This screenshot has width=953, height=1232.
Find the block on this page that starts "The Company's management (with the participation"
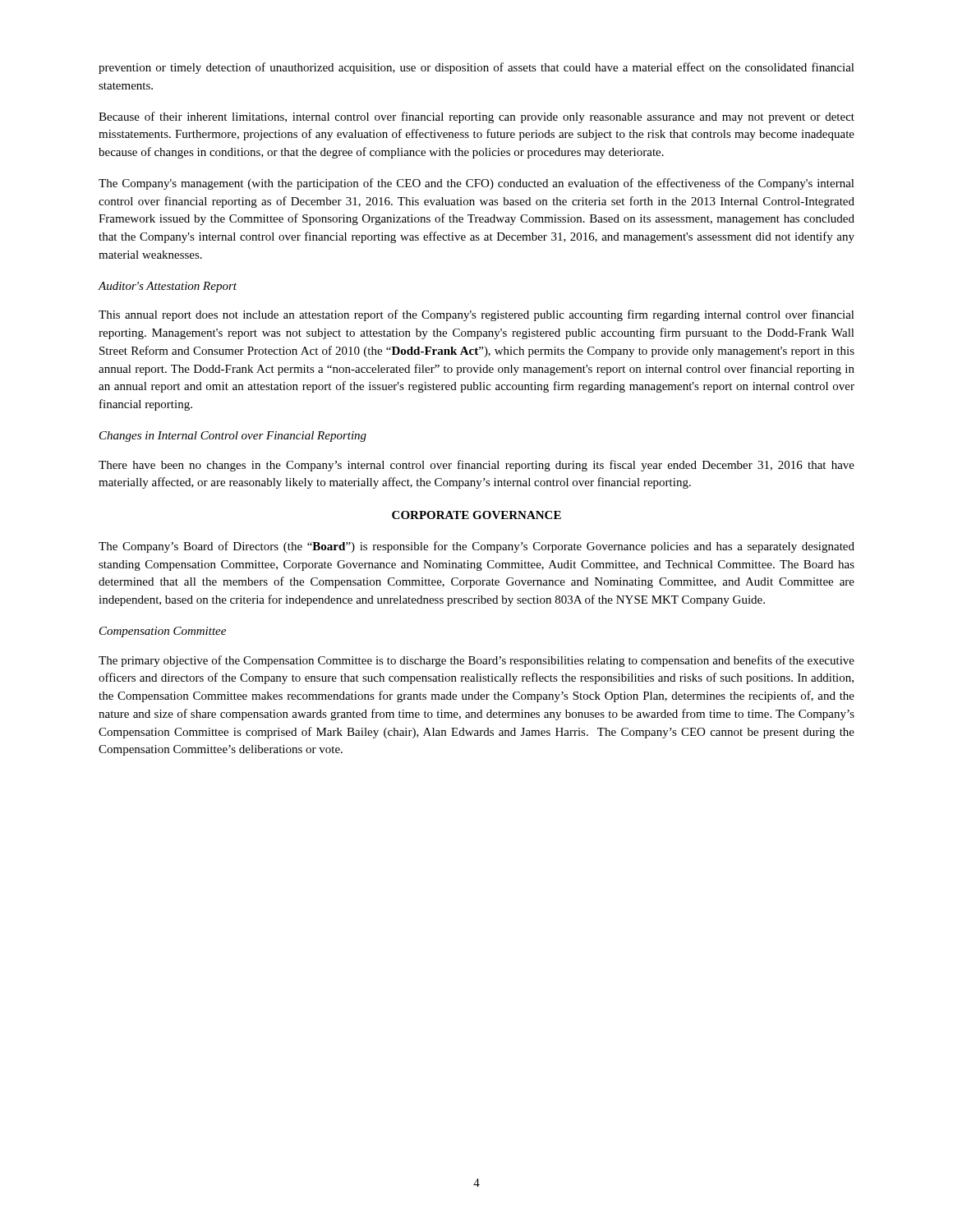pos(476,219)
